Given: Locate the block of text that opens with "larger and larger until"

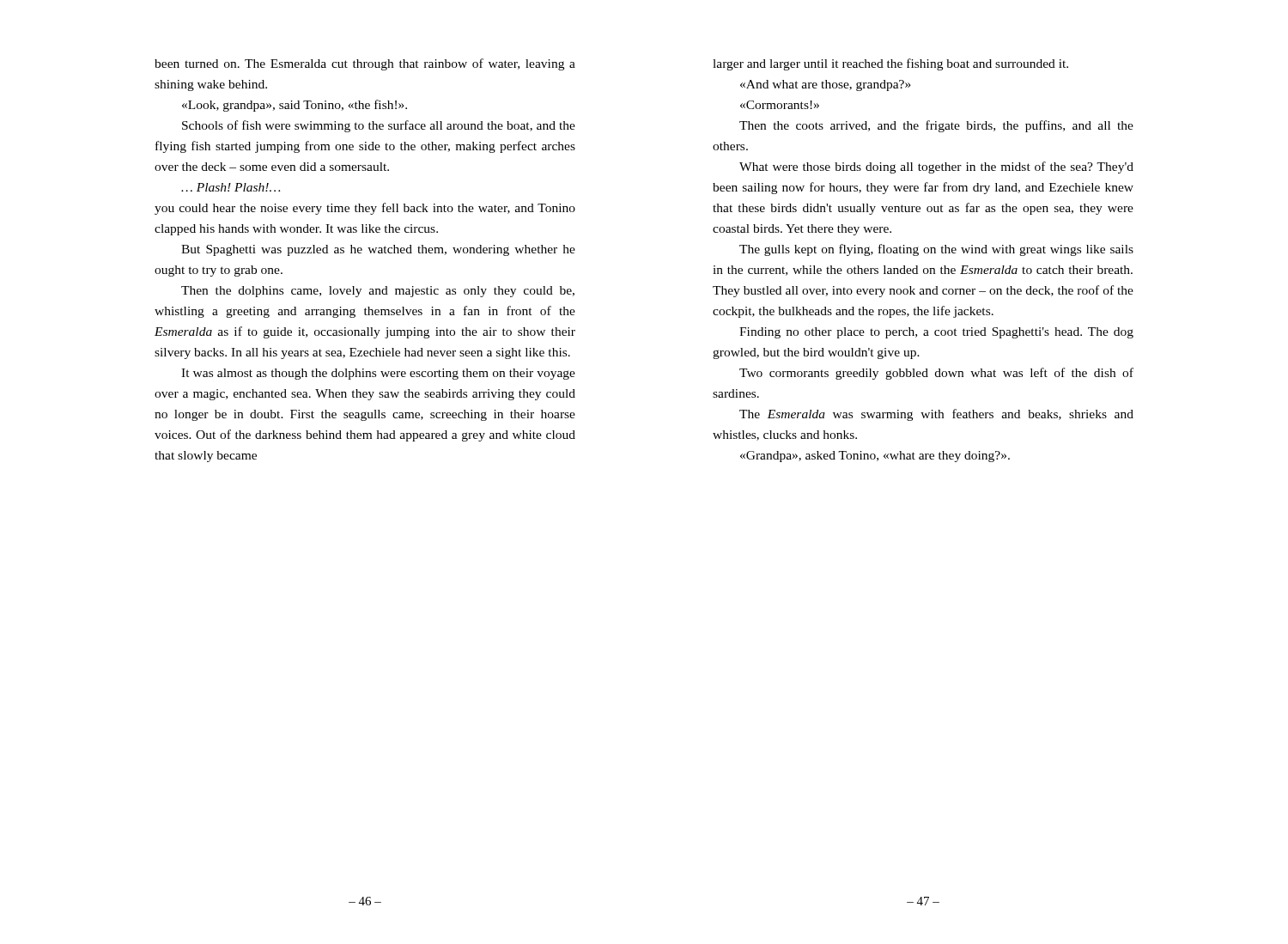Looking at the screenshot, I should click(x=923, y=260).
